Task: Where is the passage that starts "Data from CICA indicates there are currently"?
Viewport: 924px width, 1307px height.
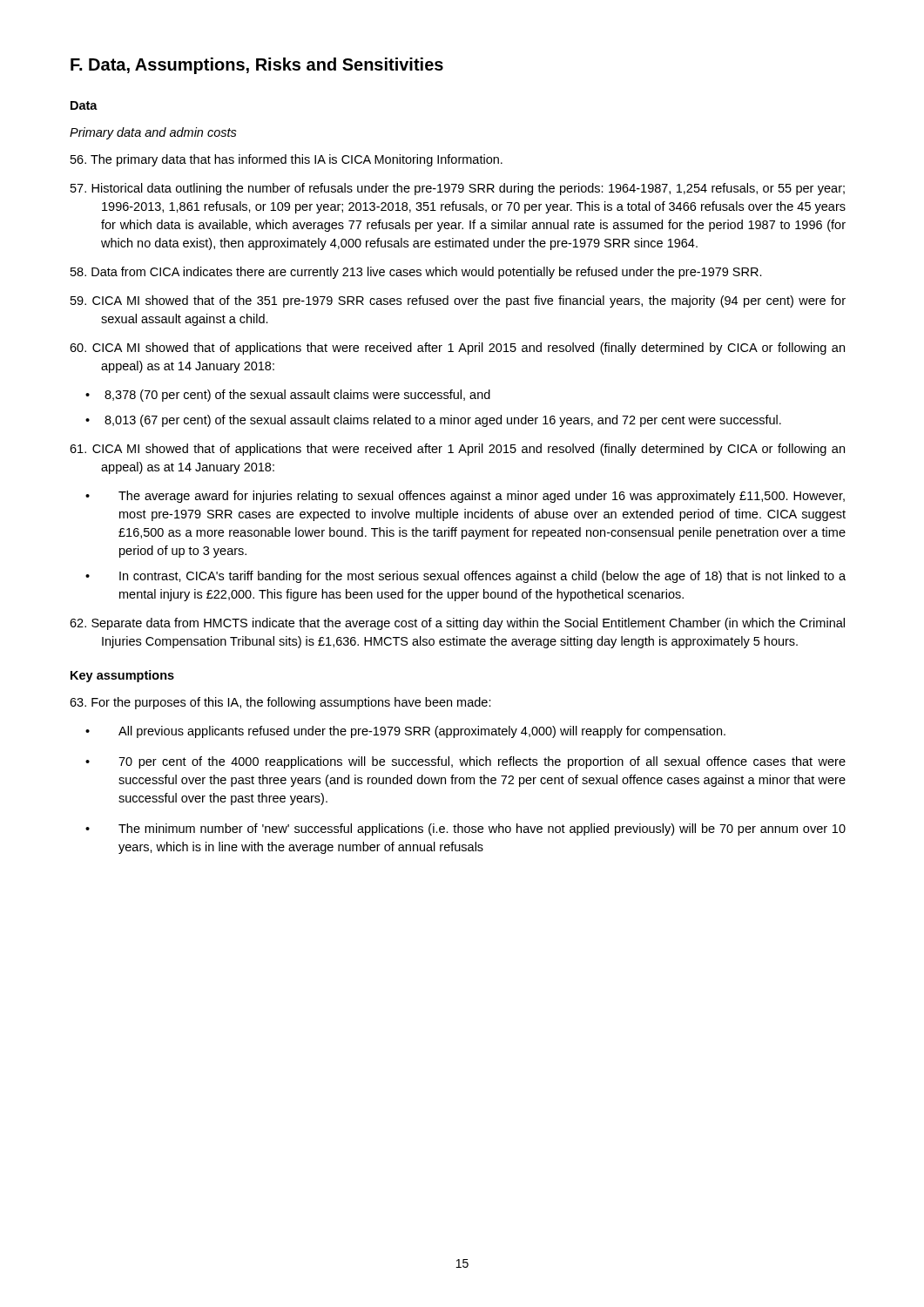Action: 416,272
